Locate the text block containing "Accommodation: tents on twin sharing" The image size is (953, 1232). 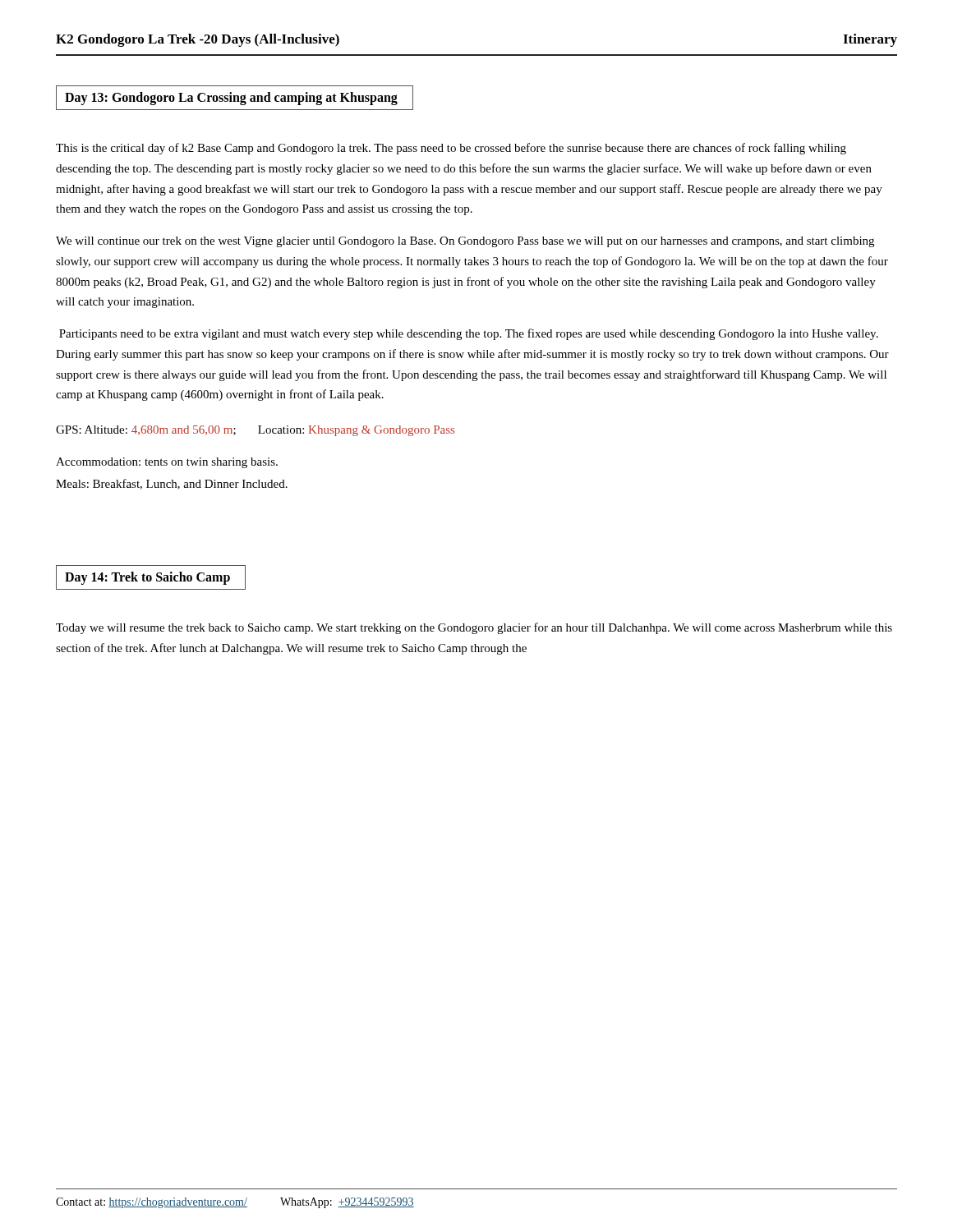[x=167, y=462]
